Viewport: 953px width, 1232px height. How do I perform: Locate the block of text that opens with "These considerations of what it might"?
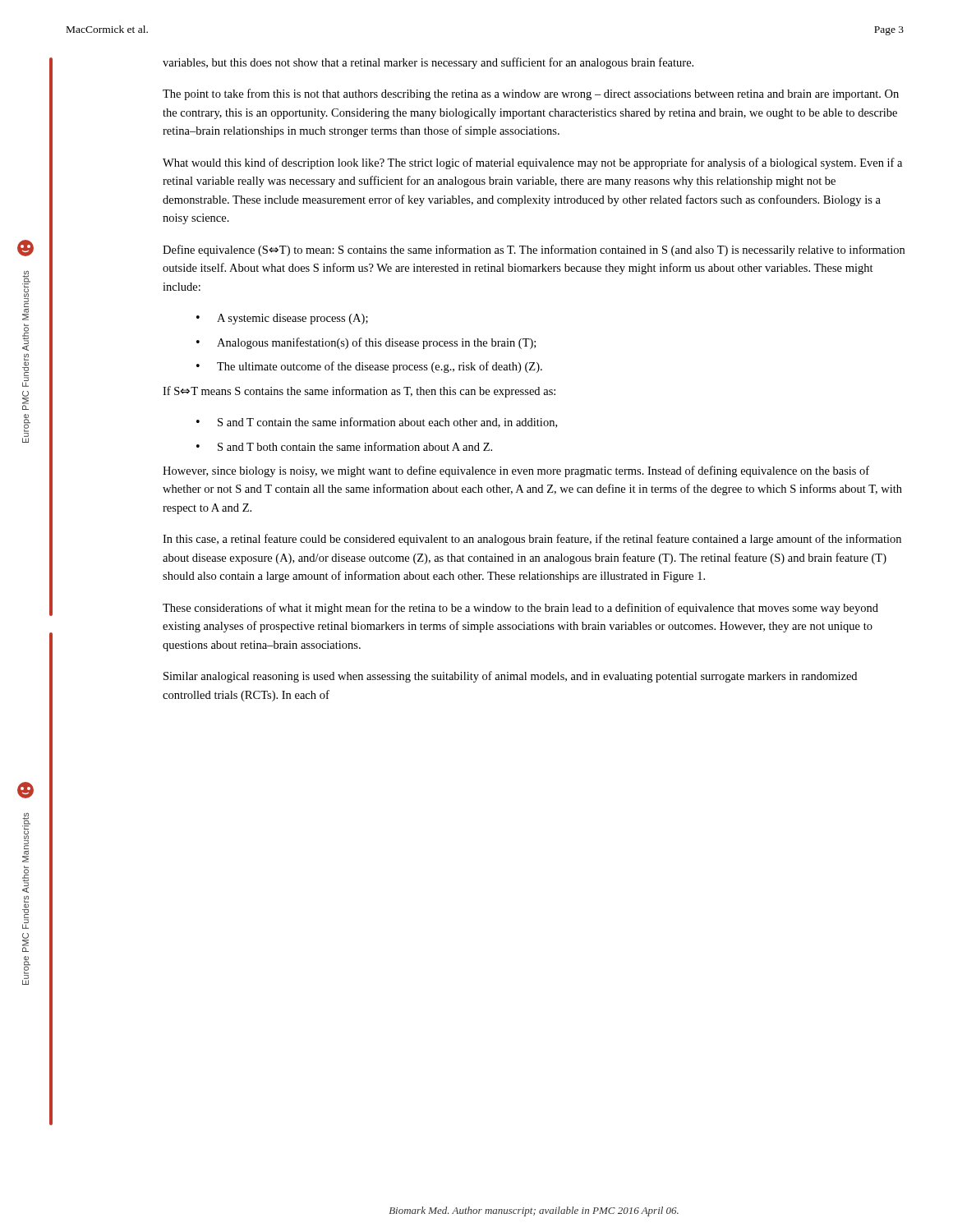[520, 626]
